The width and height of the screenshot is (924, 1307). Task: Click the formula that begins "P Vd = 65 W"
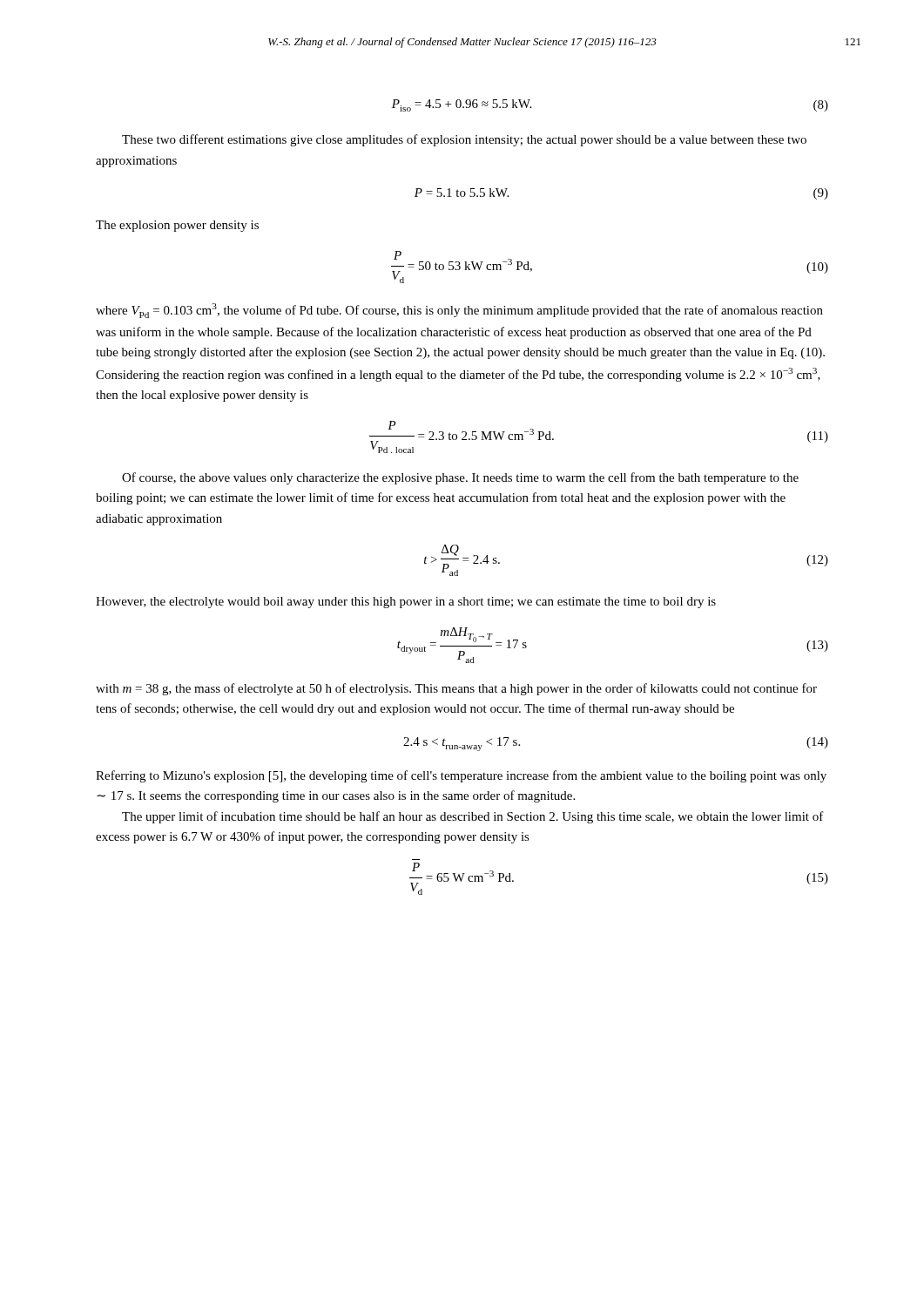(462, 878)
